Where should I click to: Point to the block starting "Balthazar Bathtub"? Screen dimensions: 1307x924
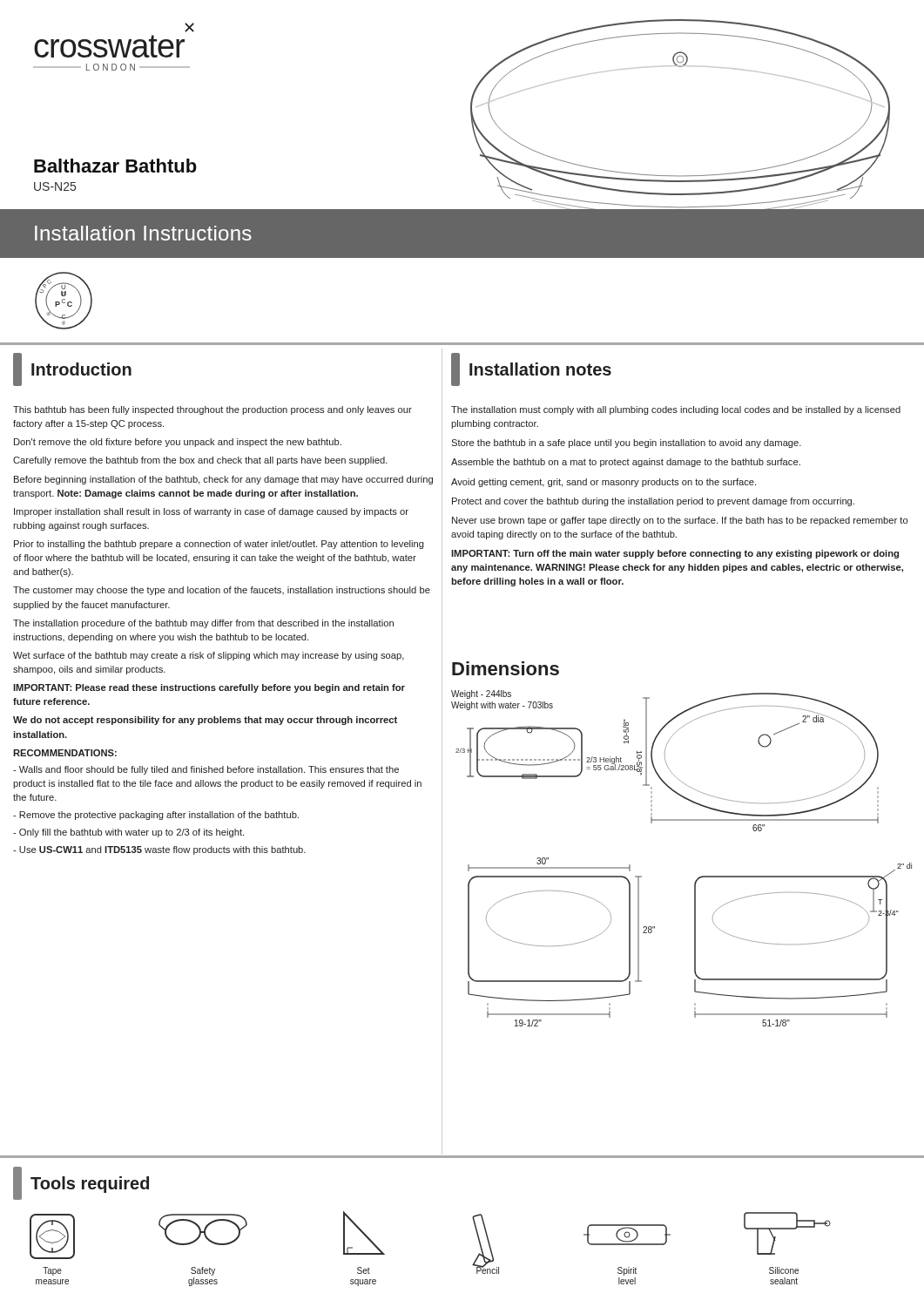(x=115, y=166)
